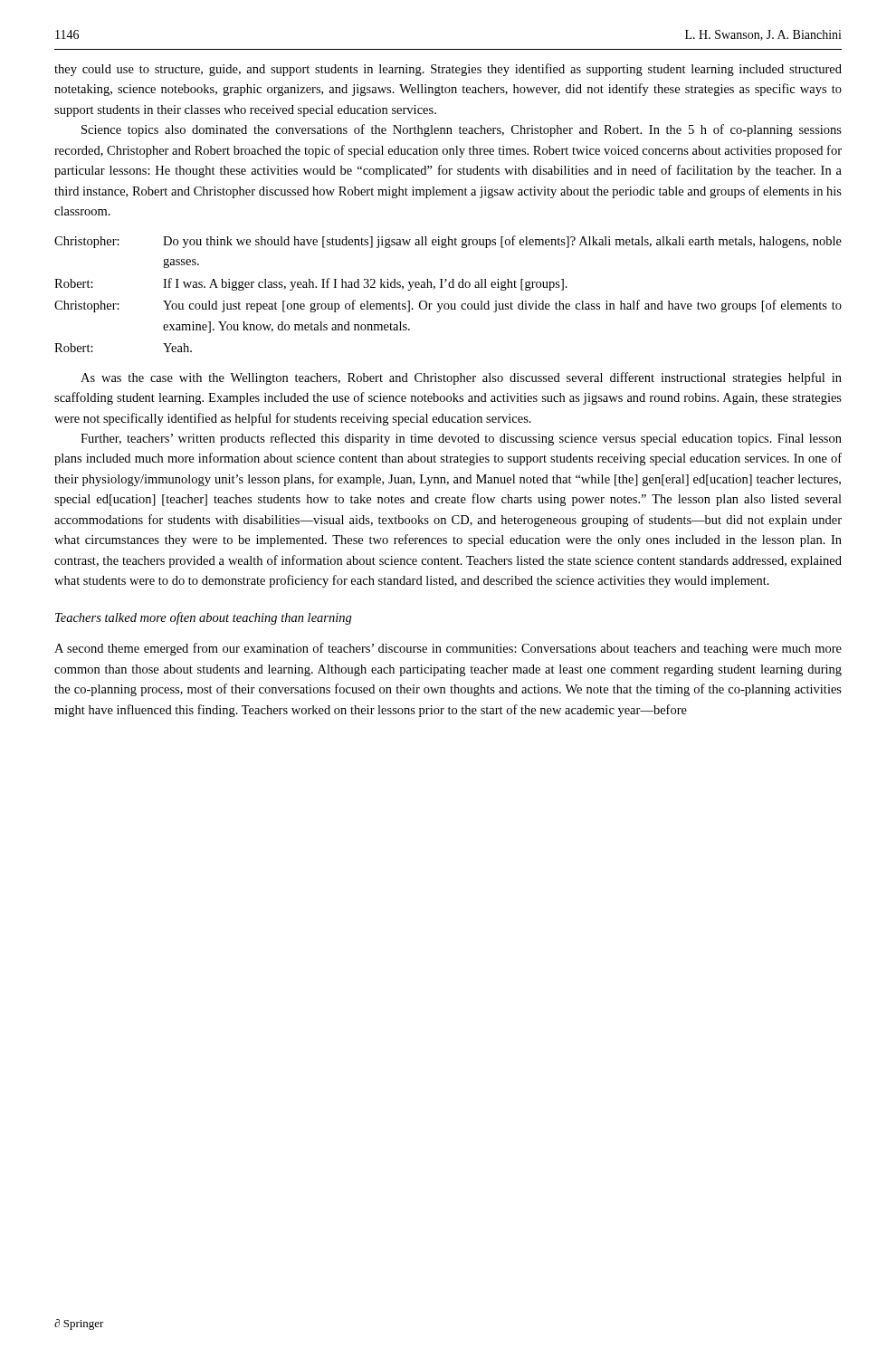
Task: Click on the text block that reads "As was the"
Action: click(448, 398)
